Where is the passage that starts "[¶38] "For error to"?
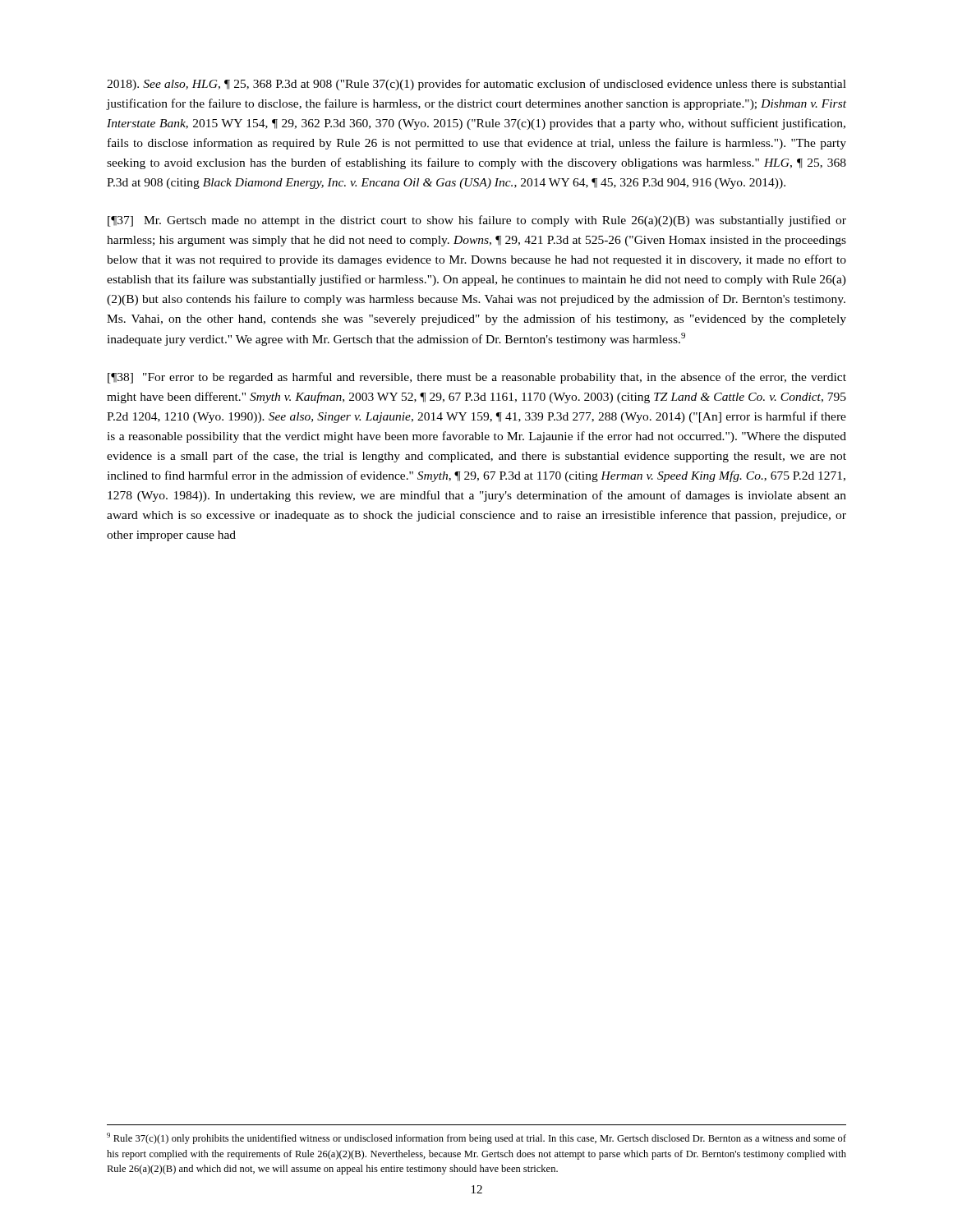 tap(476, 456)
